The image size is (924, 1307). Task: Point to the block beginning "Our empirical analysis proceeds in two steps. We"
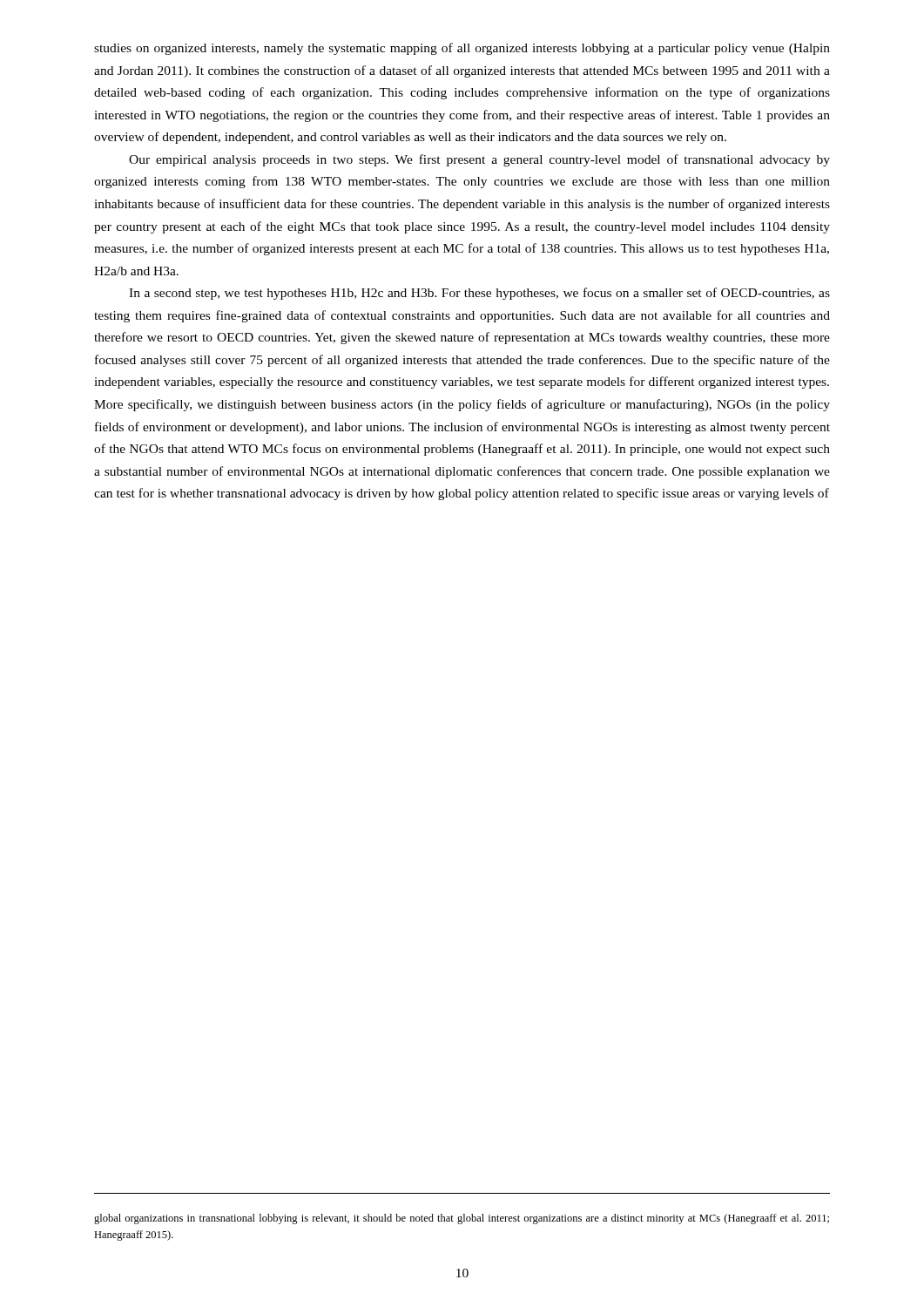tap(462, 215)
